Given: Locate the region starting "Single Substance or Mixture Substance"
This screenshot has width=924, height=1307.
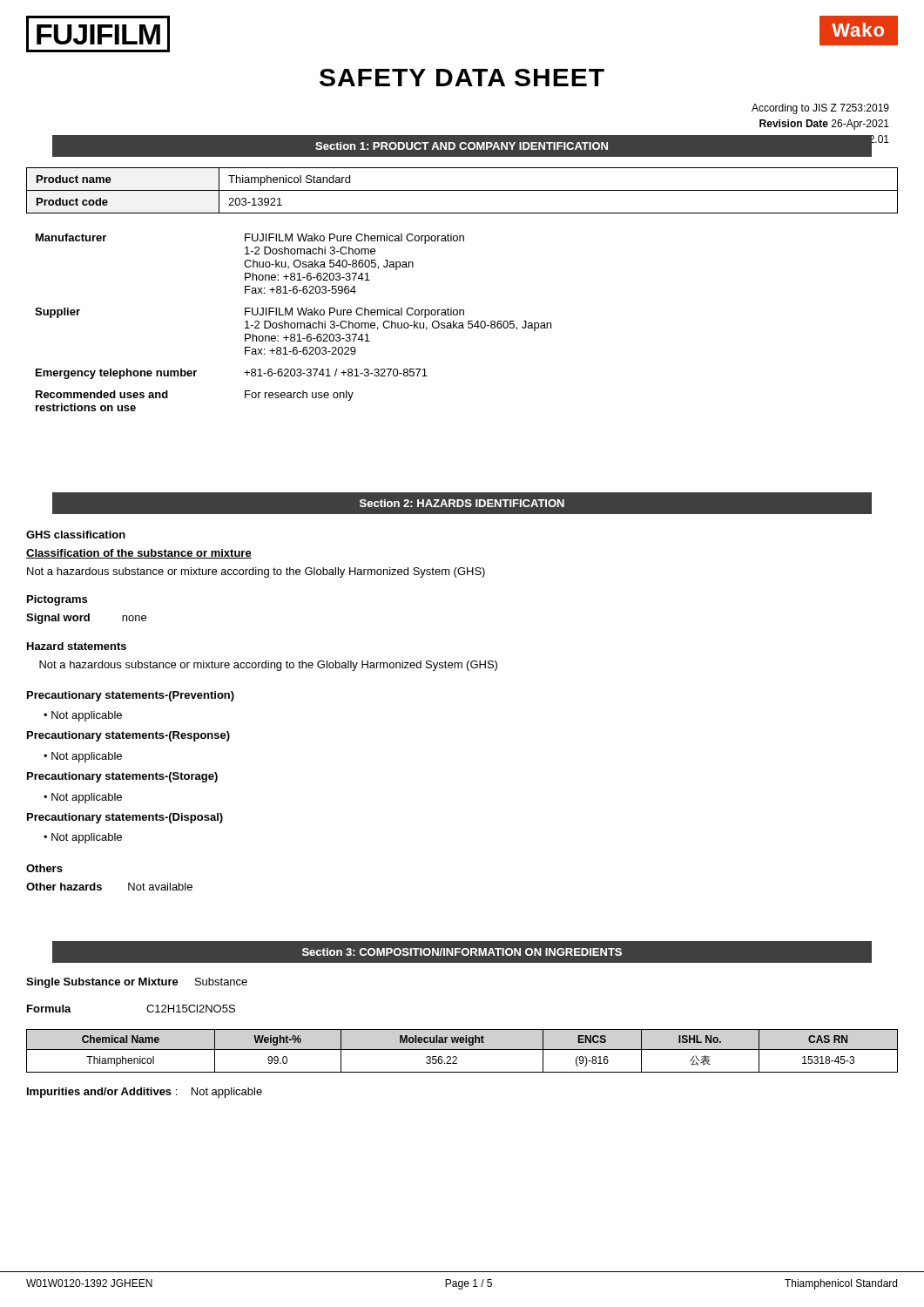Looking at the screenshot, I should tap(137, 982).
